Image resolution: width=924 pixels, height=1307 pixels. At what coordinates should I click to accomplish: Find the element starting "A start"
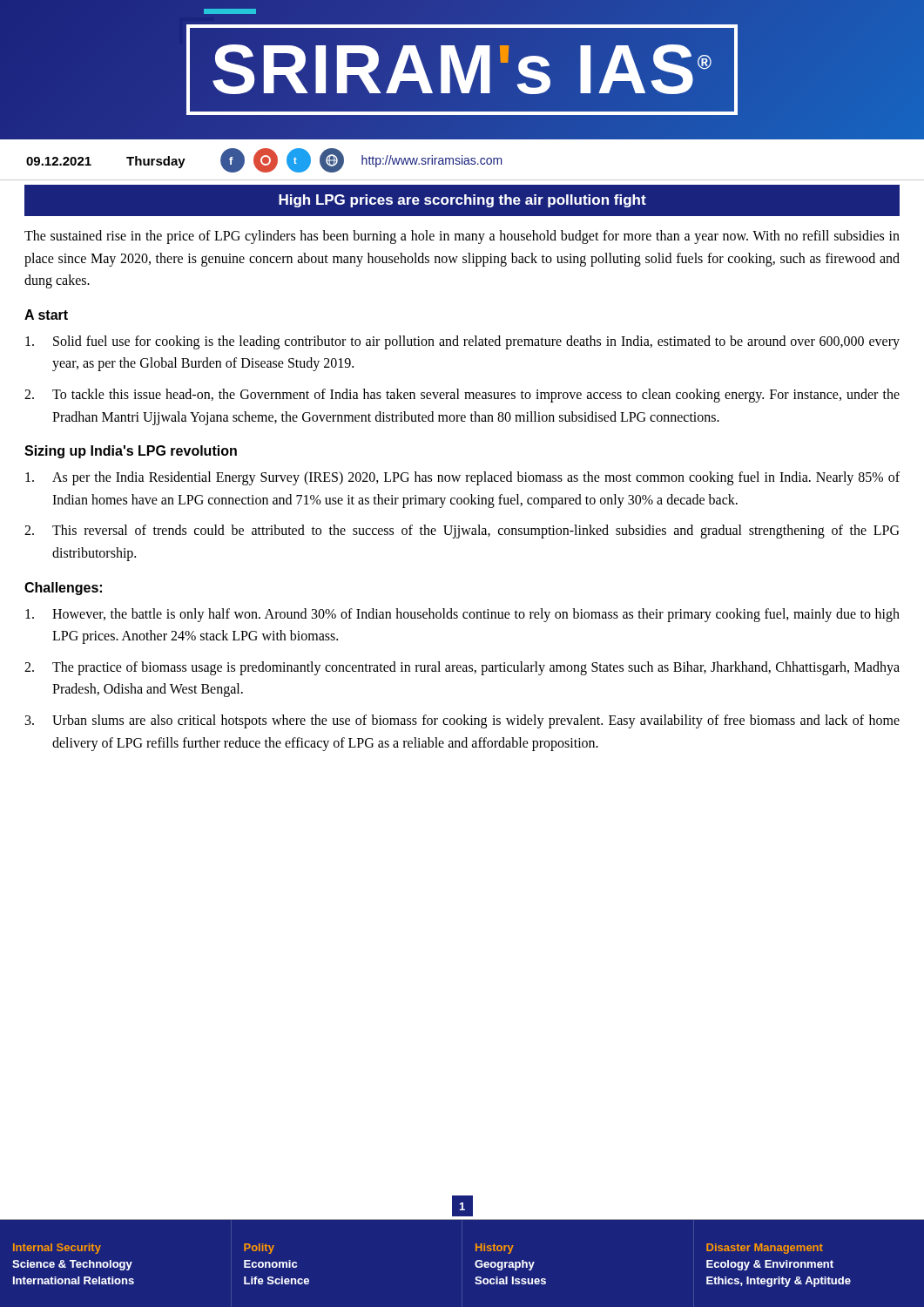tap(46, 315)
